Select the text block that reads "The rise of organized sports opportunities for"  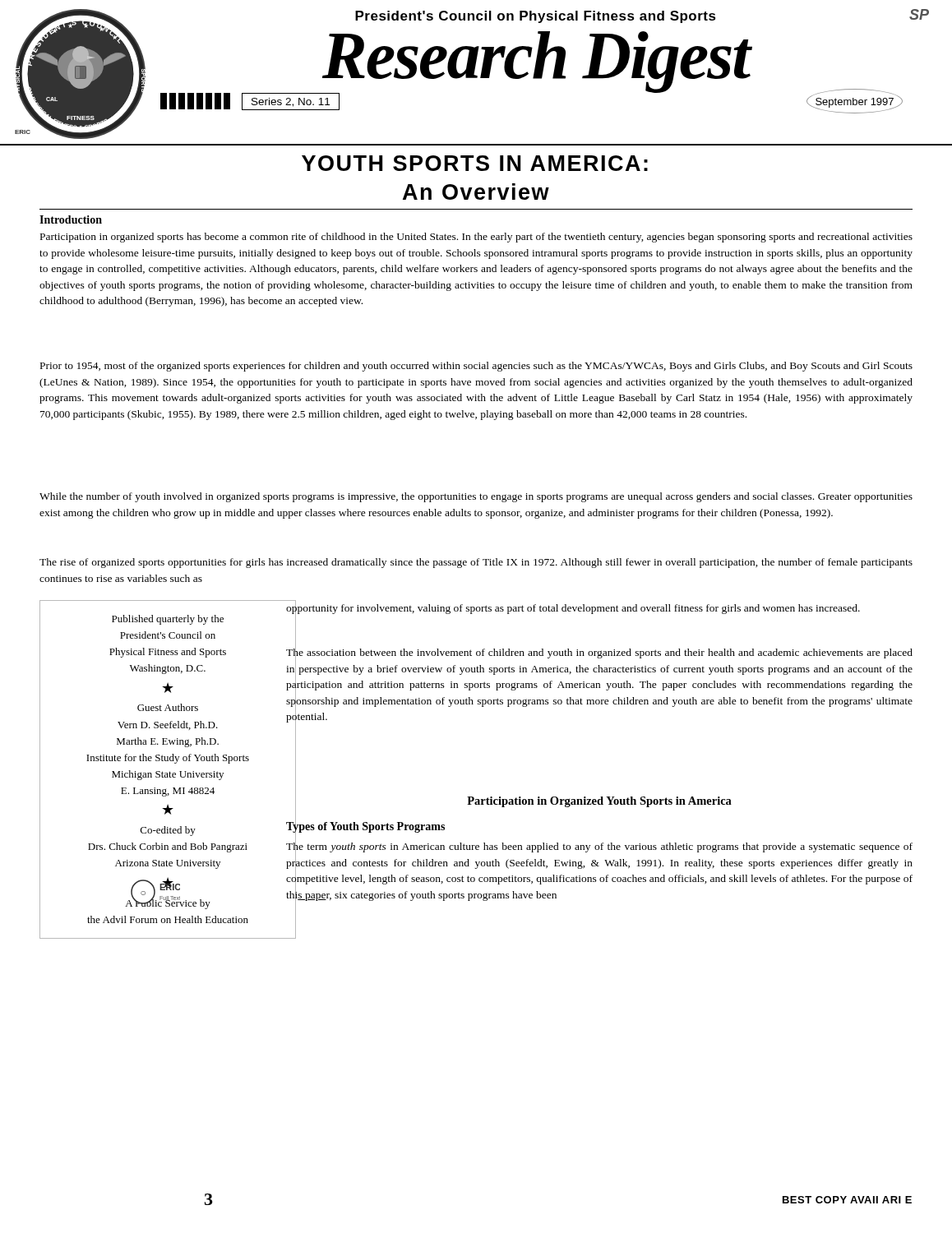(x=476, y=570)
